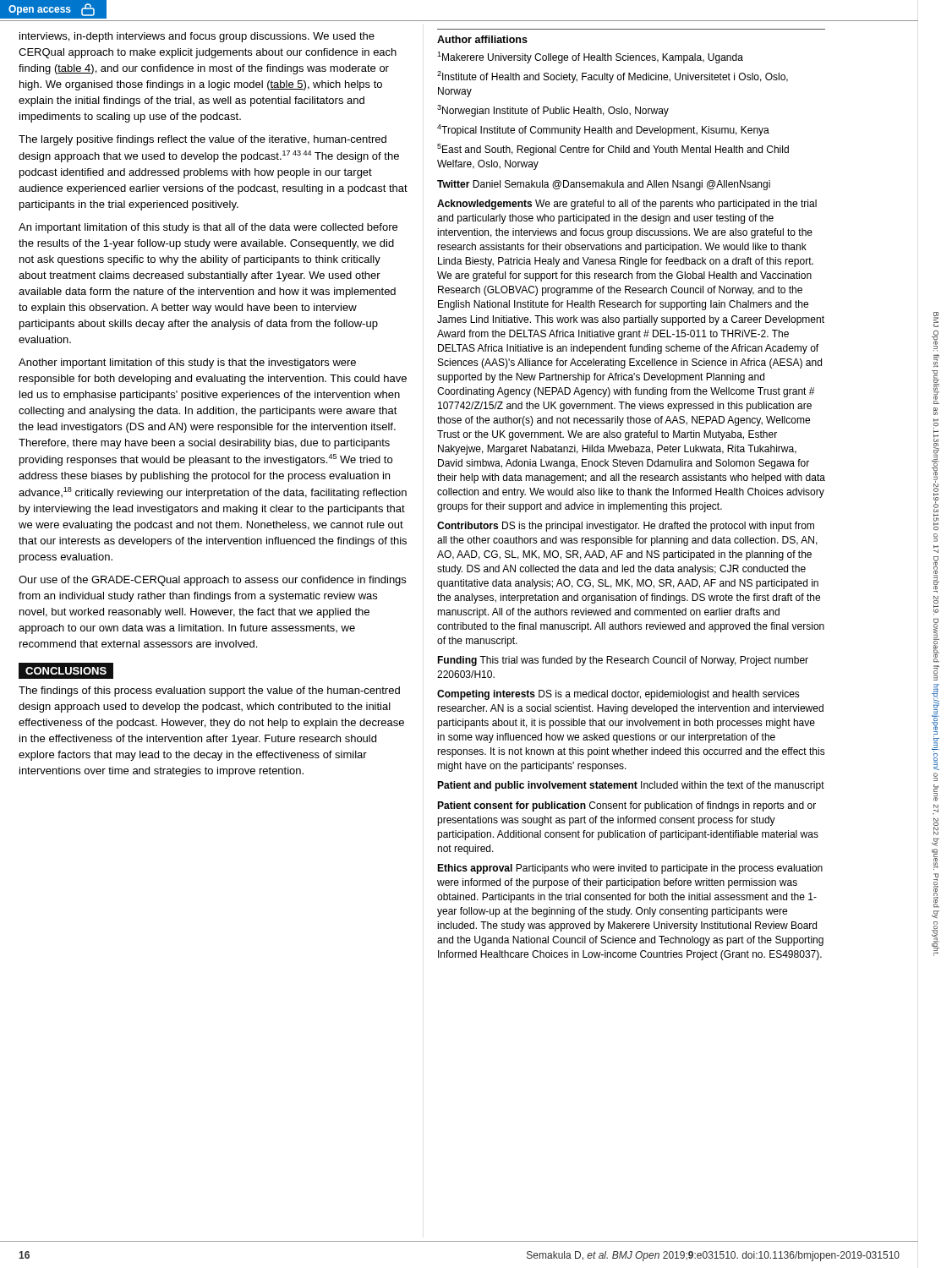Find the element starting "Patient consent for publication"
This screenshot has height=1268, width=952.
click(x=628, y=827)
